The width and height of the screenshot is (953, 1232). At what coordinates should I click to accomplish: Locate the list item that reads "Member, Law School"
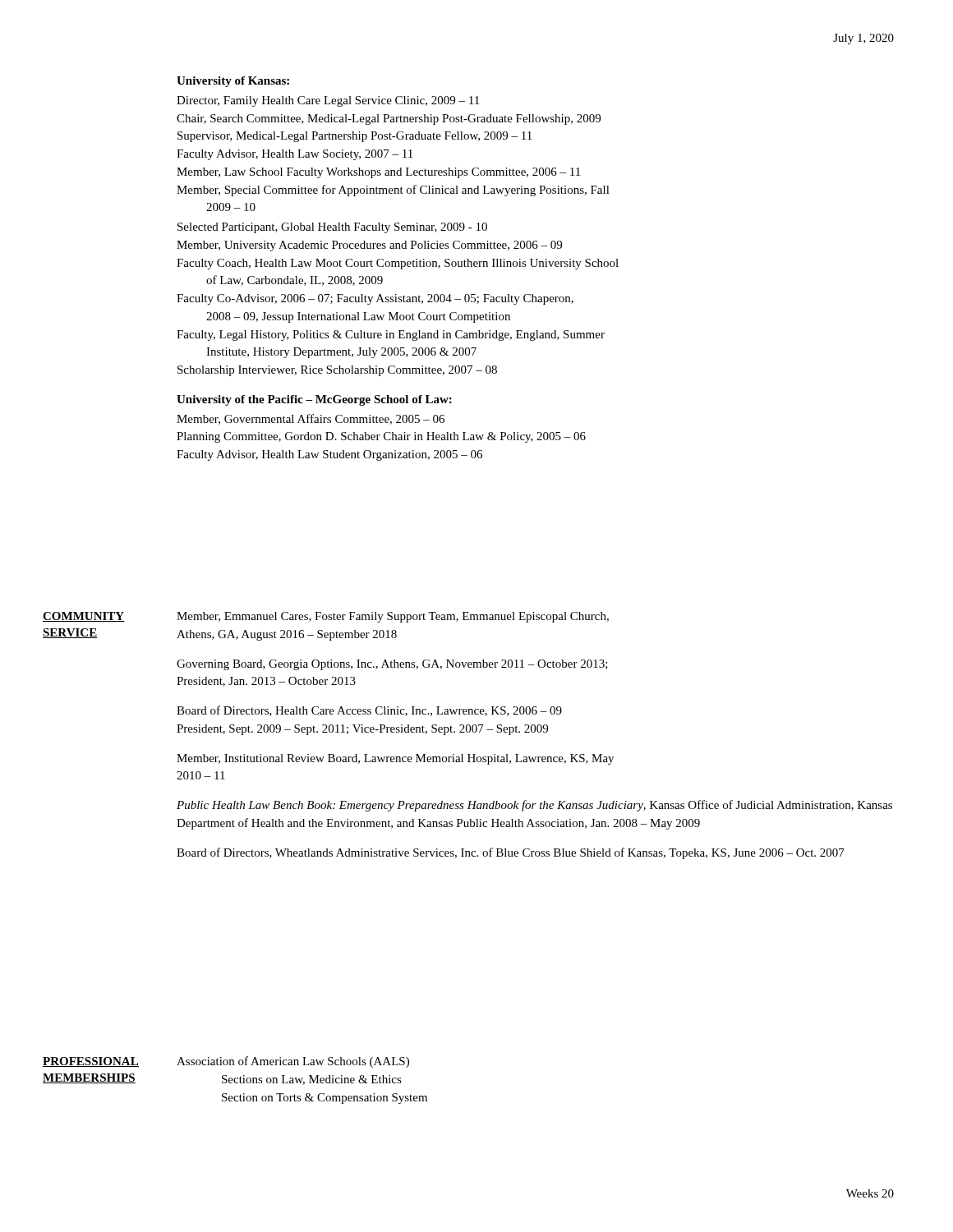tap(379, 171)
